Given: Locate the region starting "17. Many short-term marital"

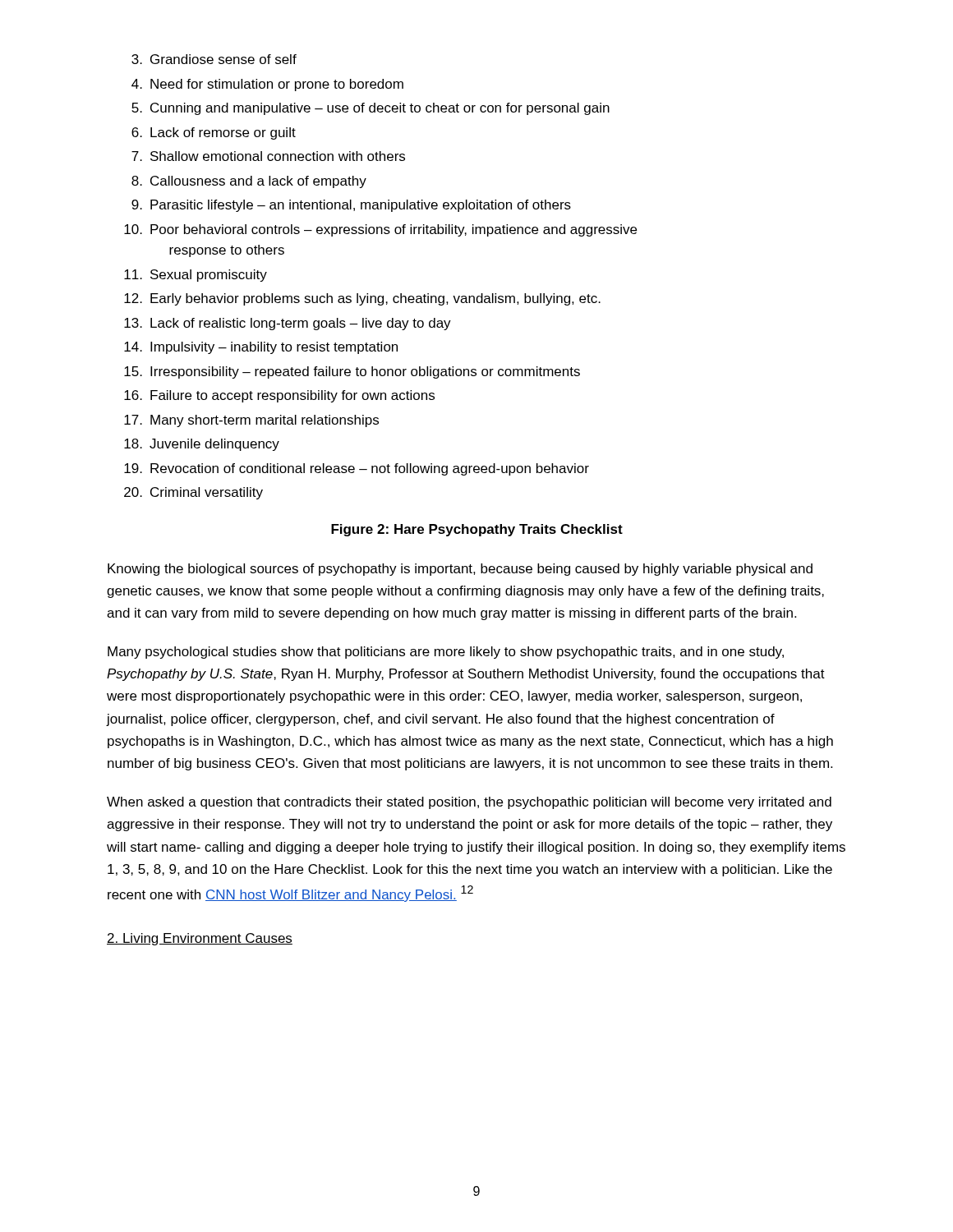Looking at the screenshot, I should [x=251, y=421].
